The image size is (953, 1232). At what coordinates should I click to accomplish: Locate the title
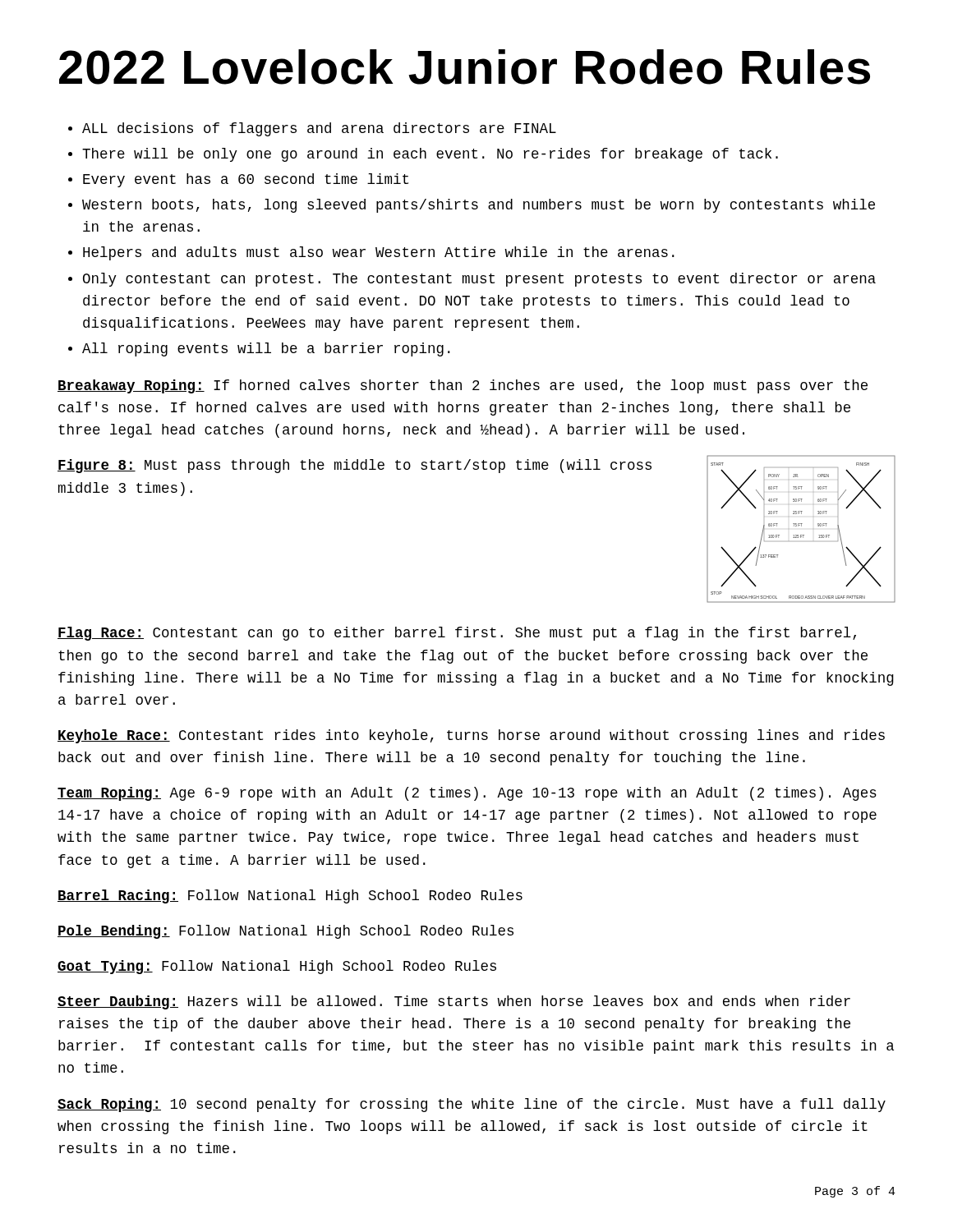click(x=465, y=67)
